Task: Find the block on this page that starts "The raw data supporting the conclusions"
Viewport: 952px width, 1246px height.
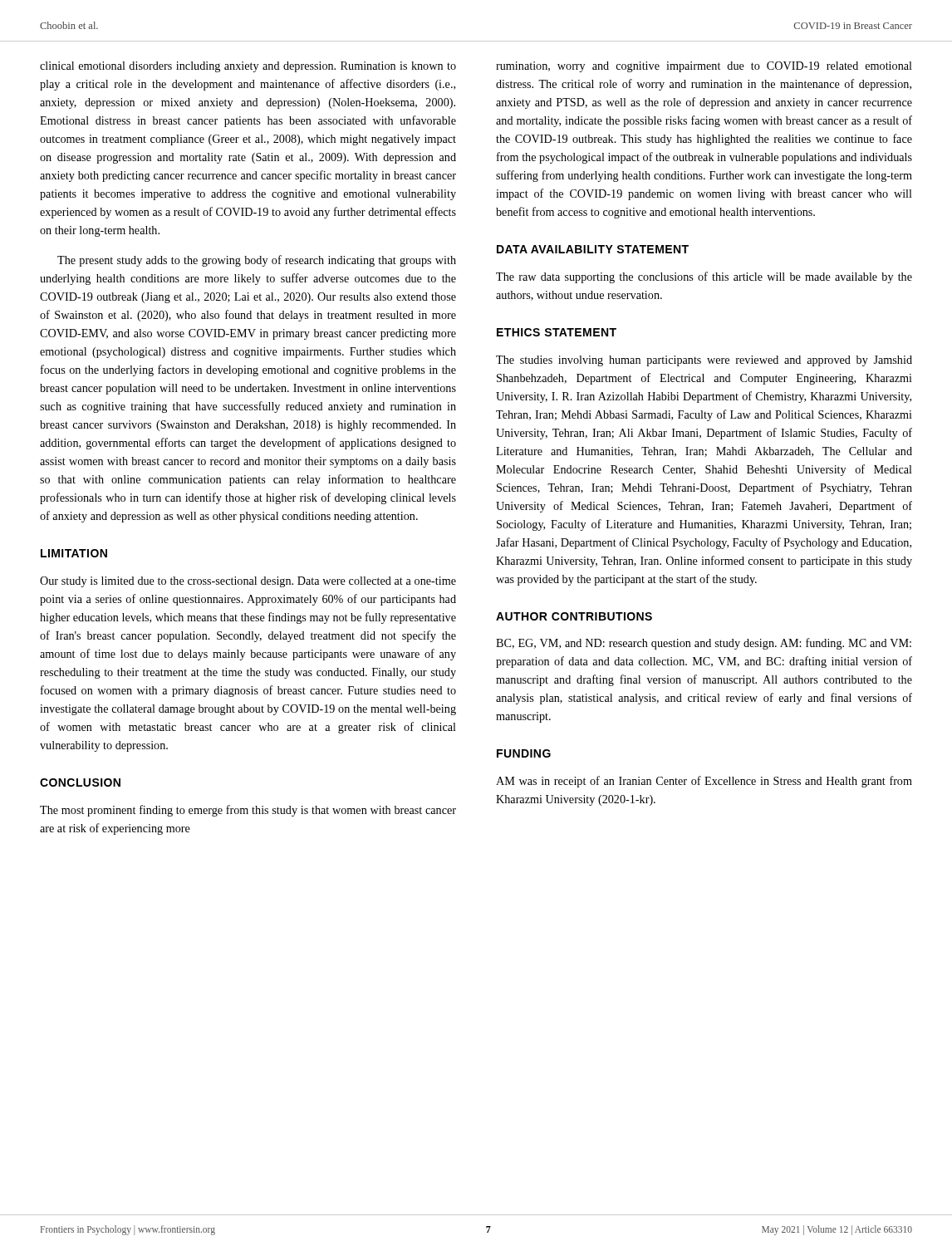Action: click(704, 286)
